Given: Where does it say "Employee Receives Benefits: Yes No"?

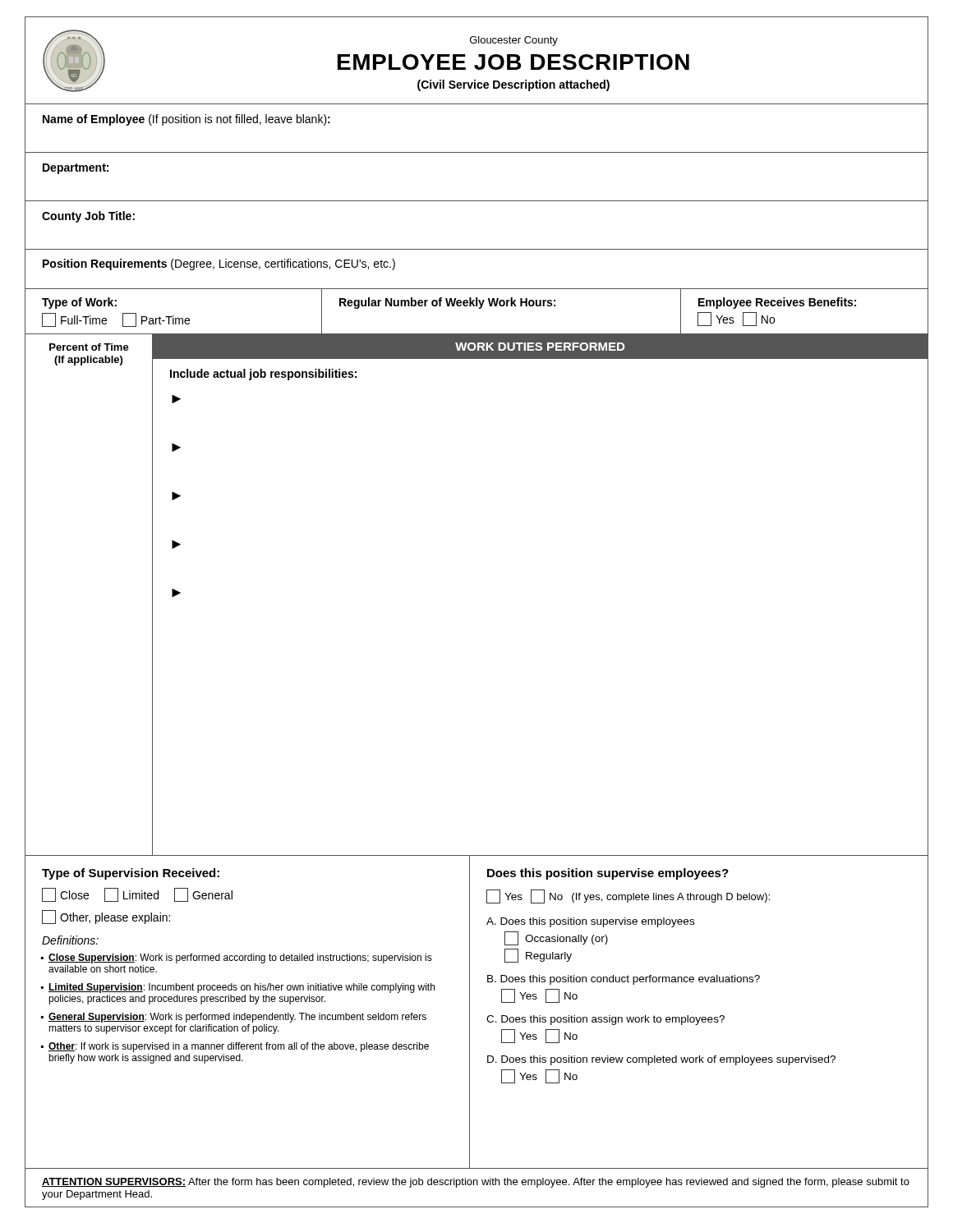Looking at the screenshot, I should click(804, 311).
